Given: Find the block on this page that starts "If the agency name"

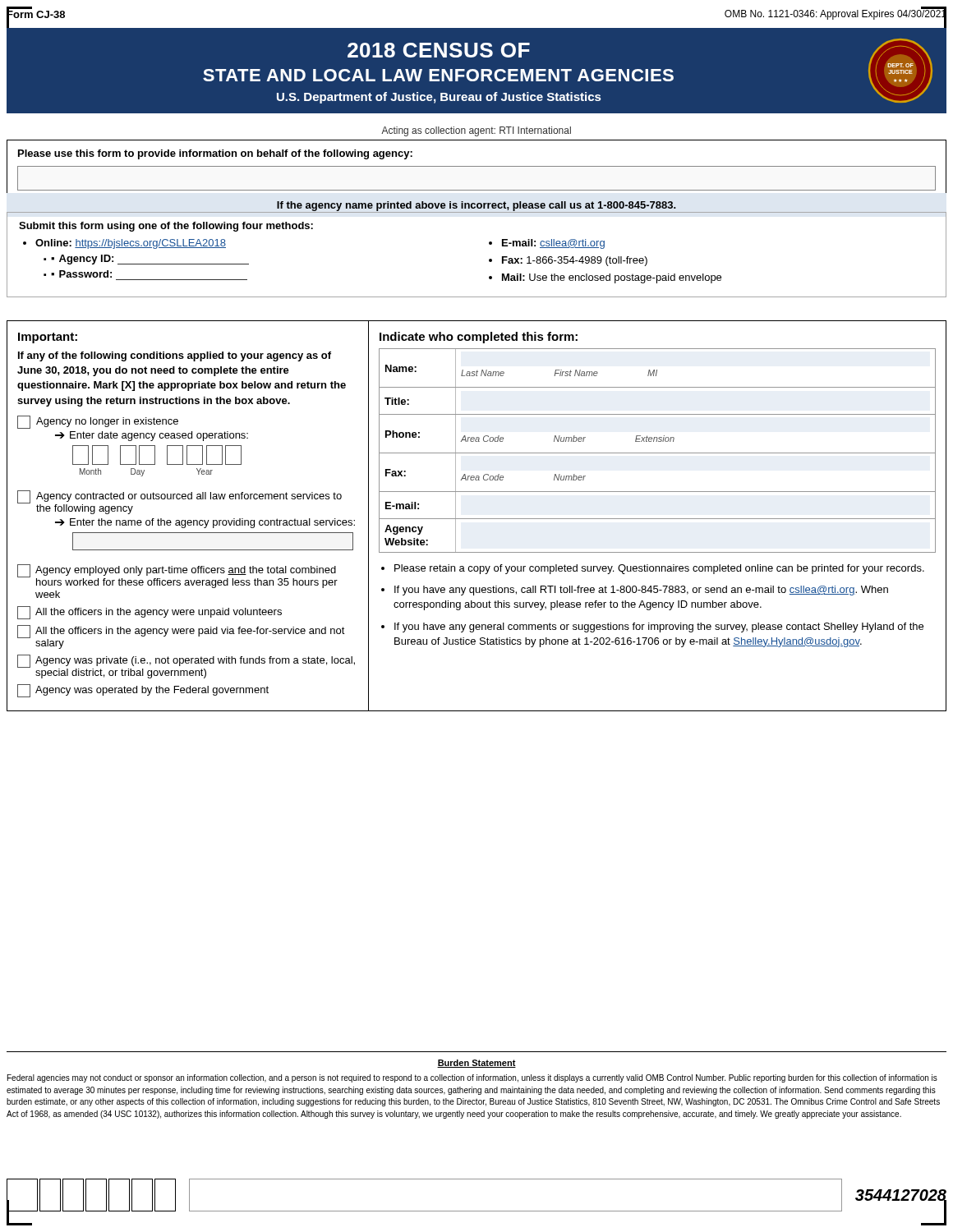Looking at the screenshot, I should [x=476, y=205].
